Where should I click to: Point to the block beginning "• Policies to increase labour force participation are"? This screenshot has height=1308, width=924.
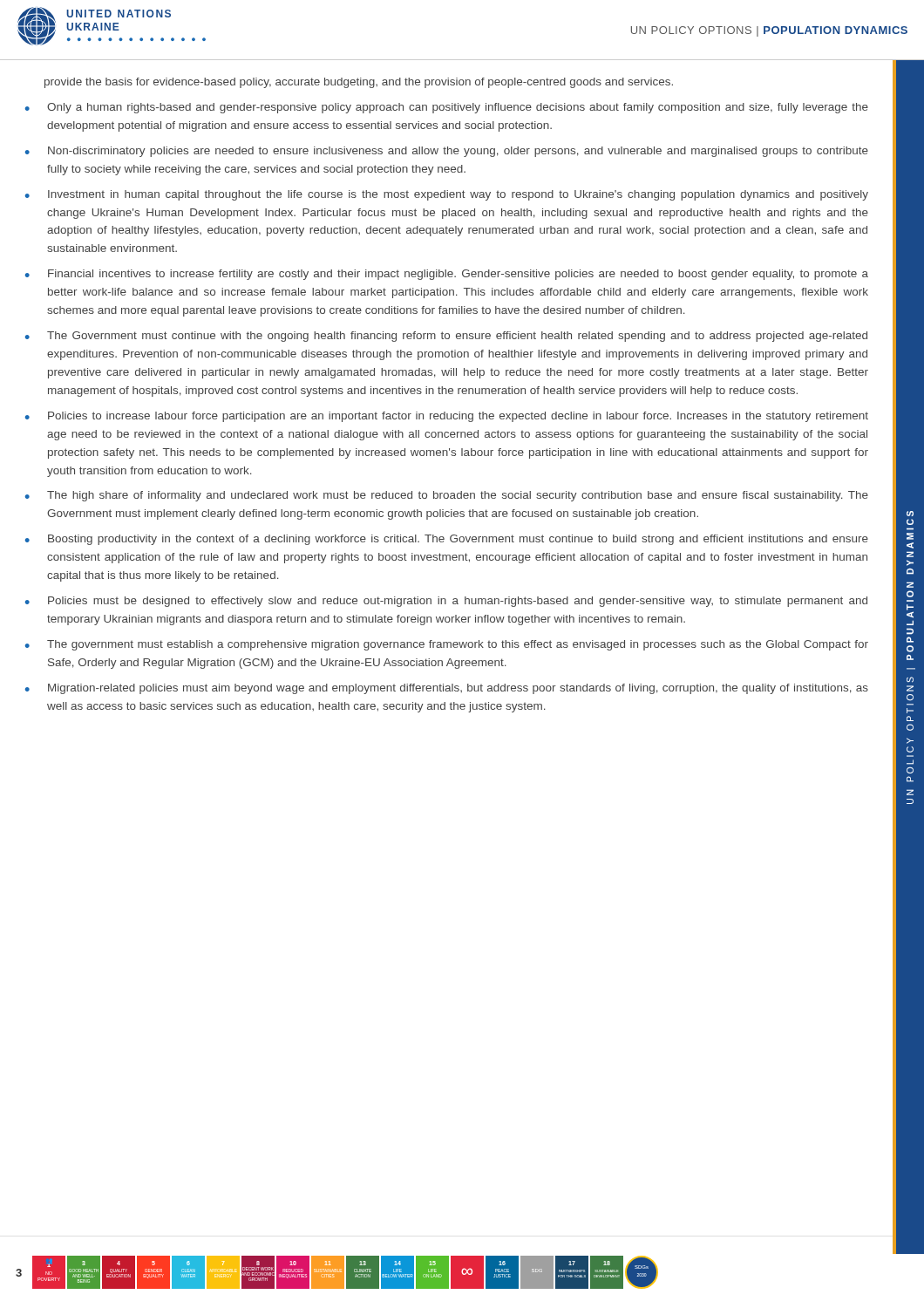pos(446,444)
